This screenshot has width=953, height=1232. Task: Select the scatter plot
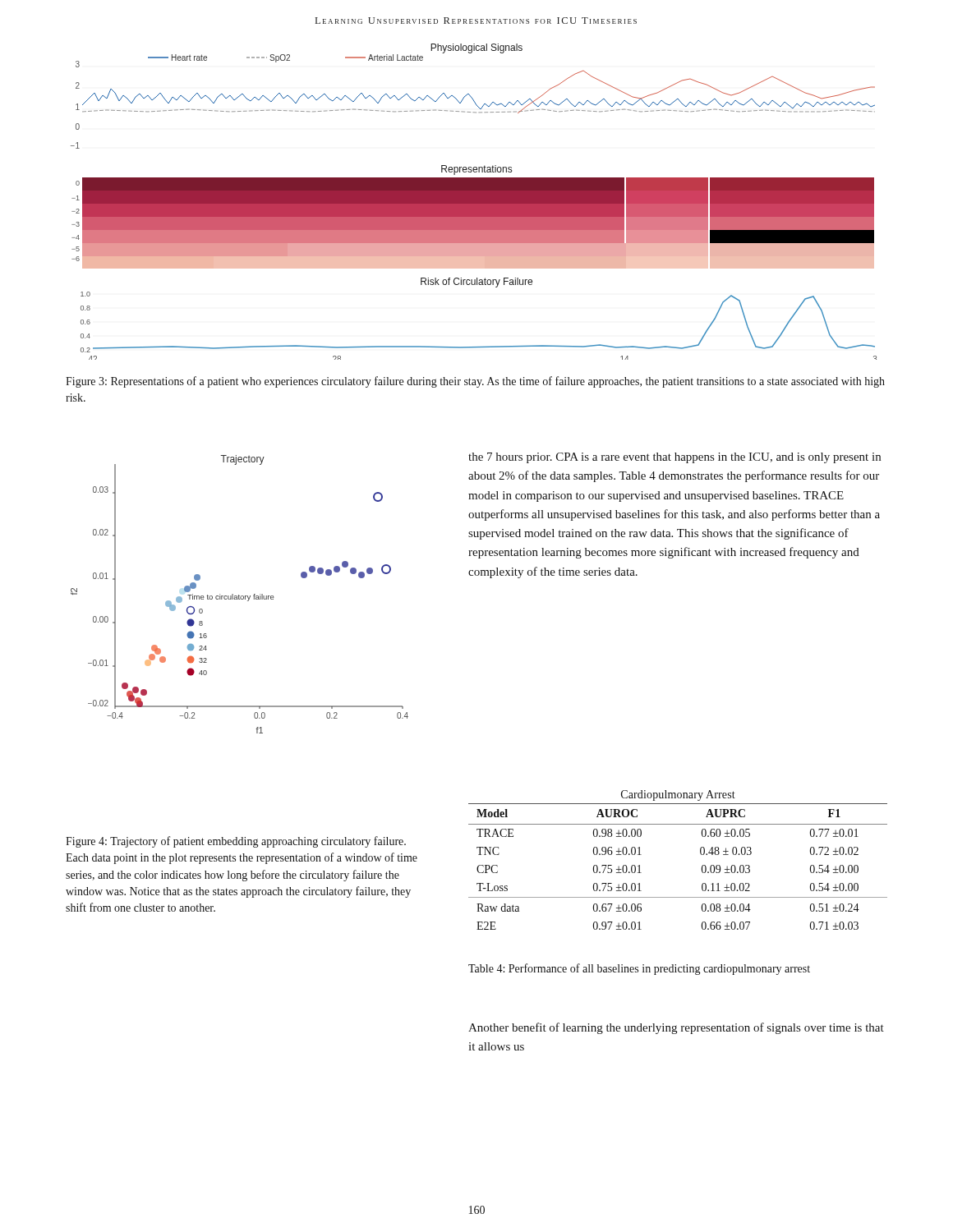coord(242,605)
